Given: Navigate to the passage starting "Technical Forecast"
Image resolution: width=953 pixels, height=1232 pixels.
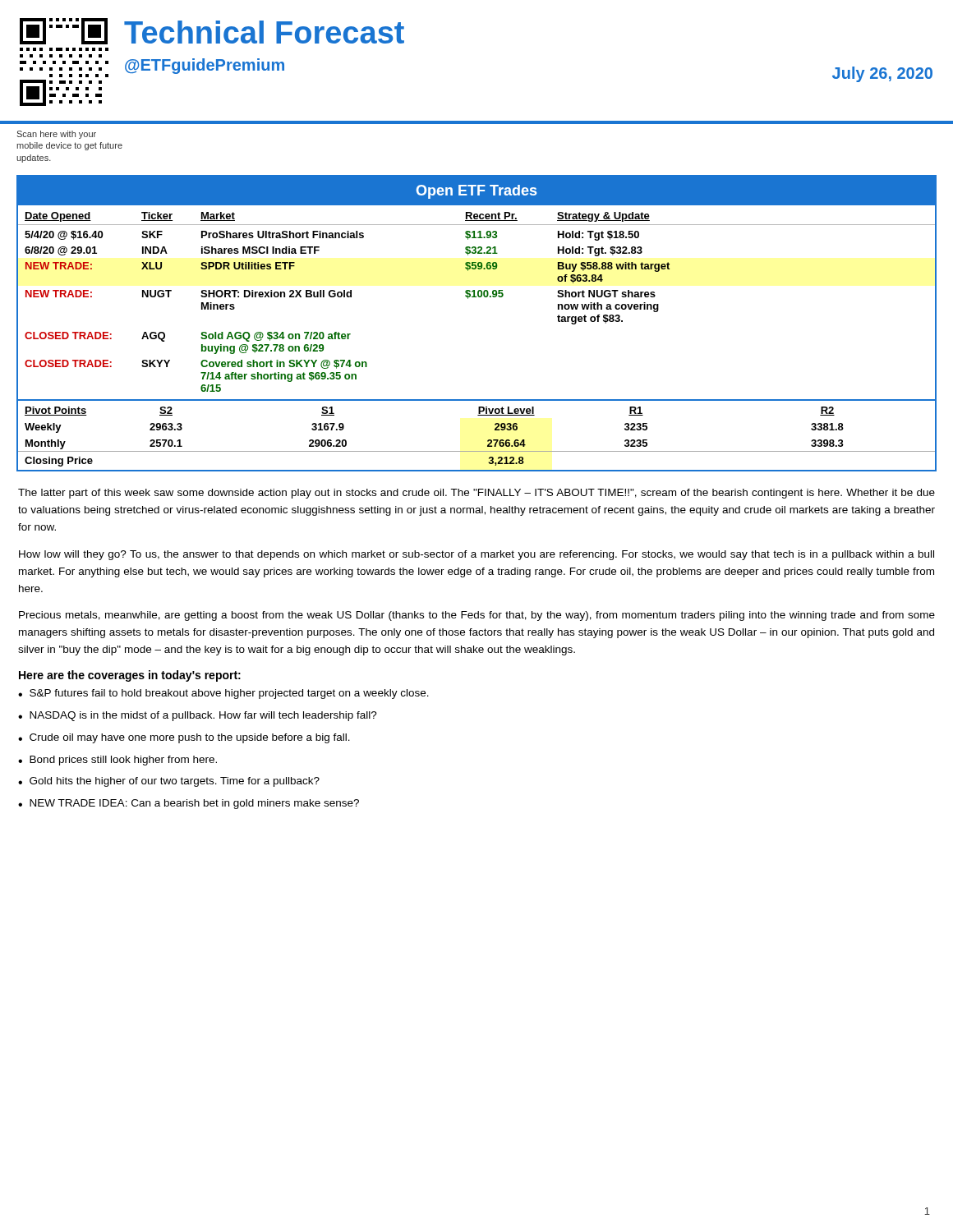Looking at the screenshot, I should click(264, 33).
